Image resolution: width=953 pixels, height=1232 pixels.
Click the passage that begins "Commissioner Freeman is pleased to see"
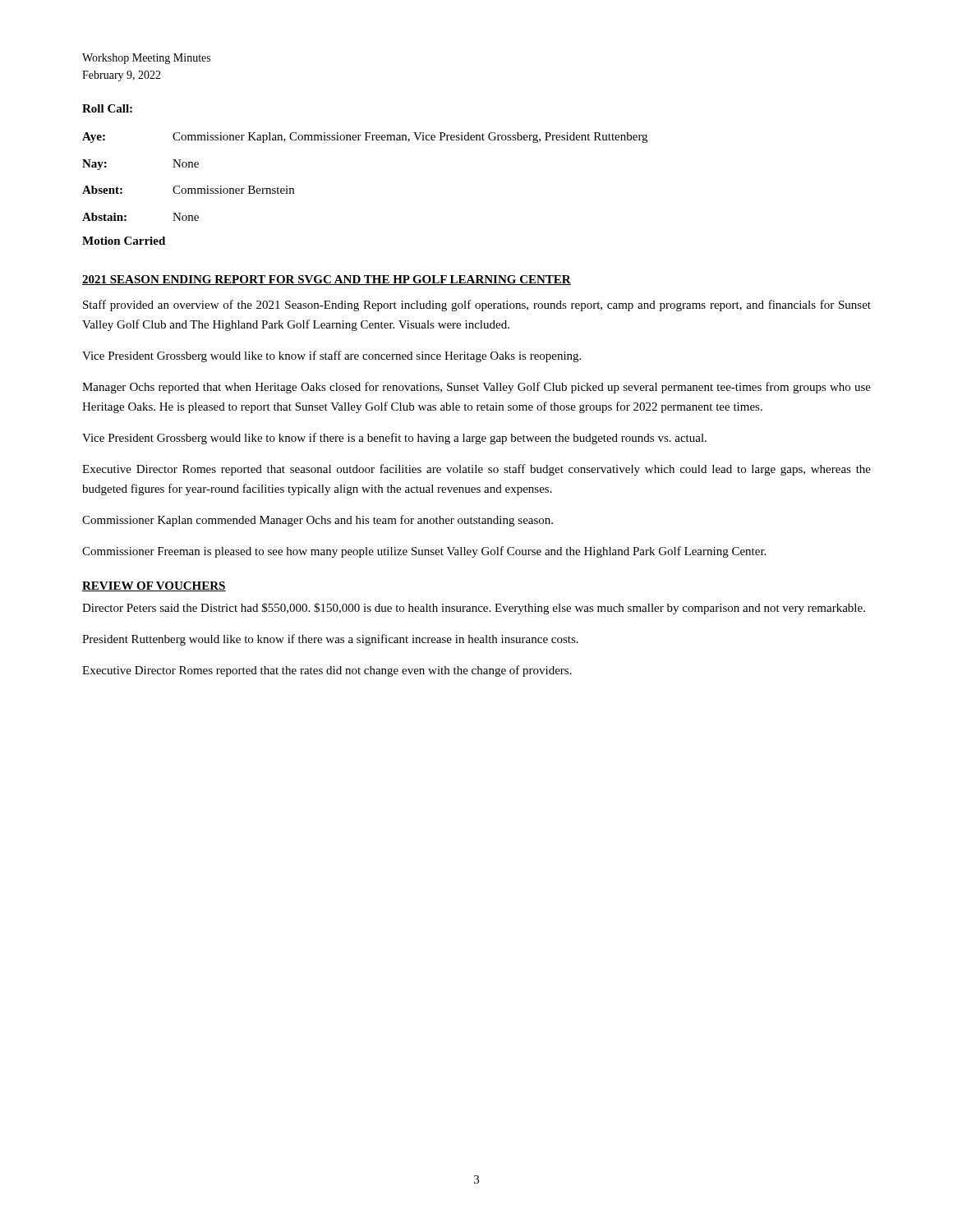424,551
